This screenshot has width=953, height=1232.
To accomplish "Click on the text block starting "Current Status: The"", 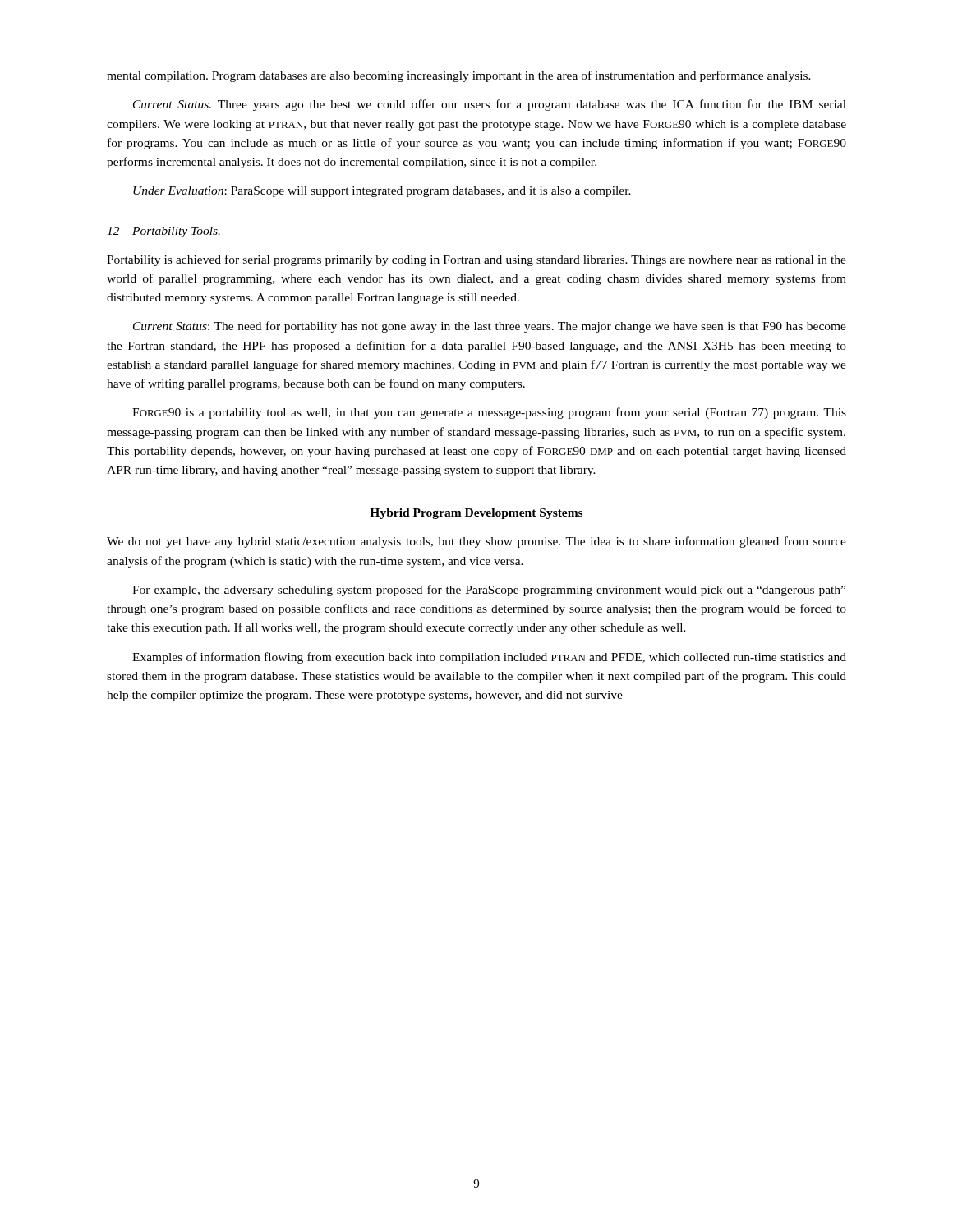I will point(476,355).
